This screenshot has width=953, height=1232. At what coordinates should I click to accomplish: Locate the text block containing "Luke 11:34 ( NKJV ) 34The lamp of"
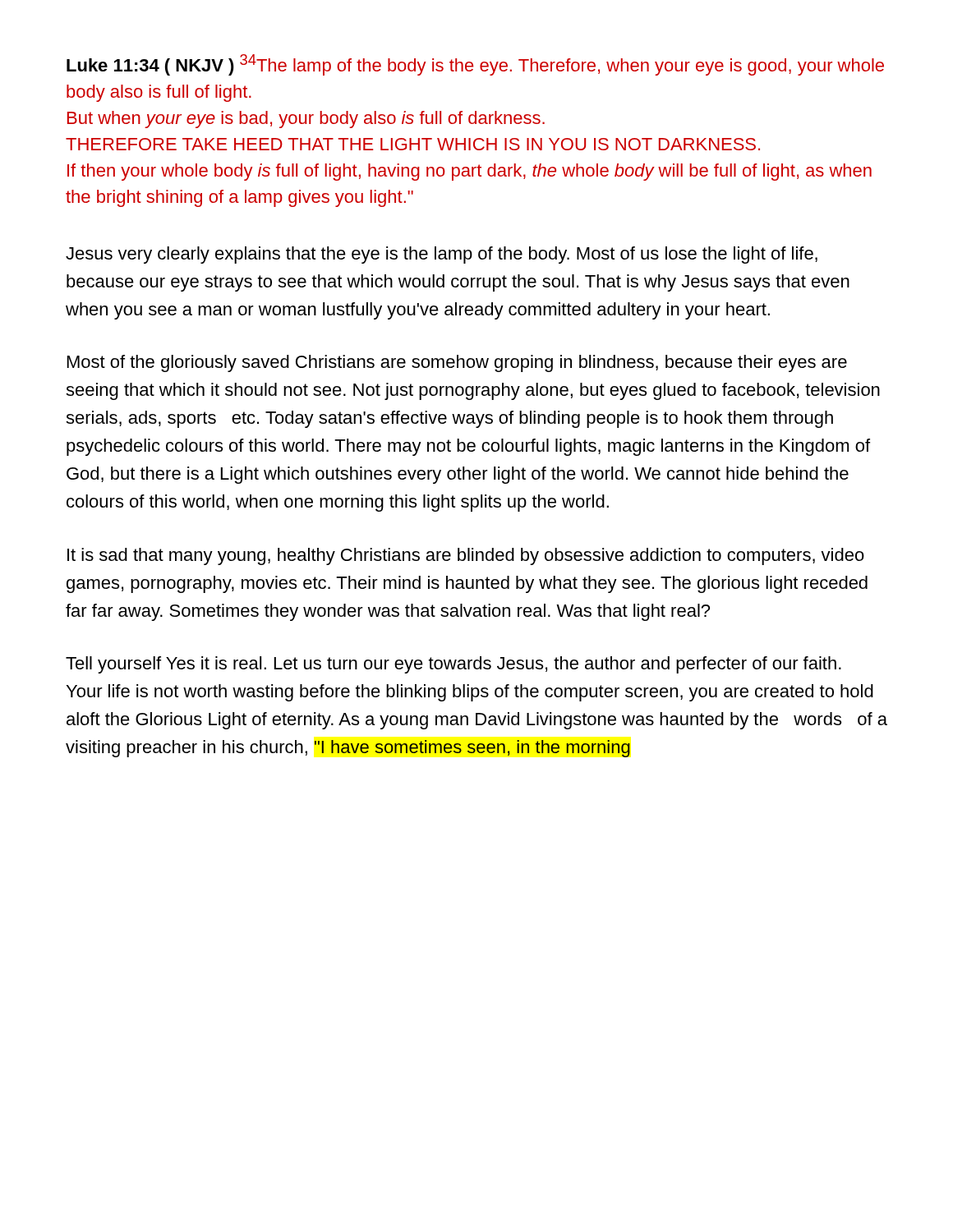[x=475, y=129]
